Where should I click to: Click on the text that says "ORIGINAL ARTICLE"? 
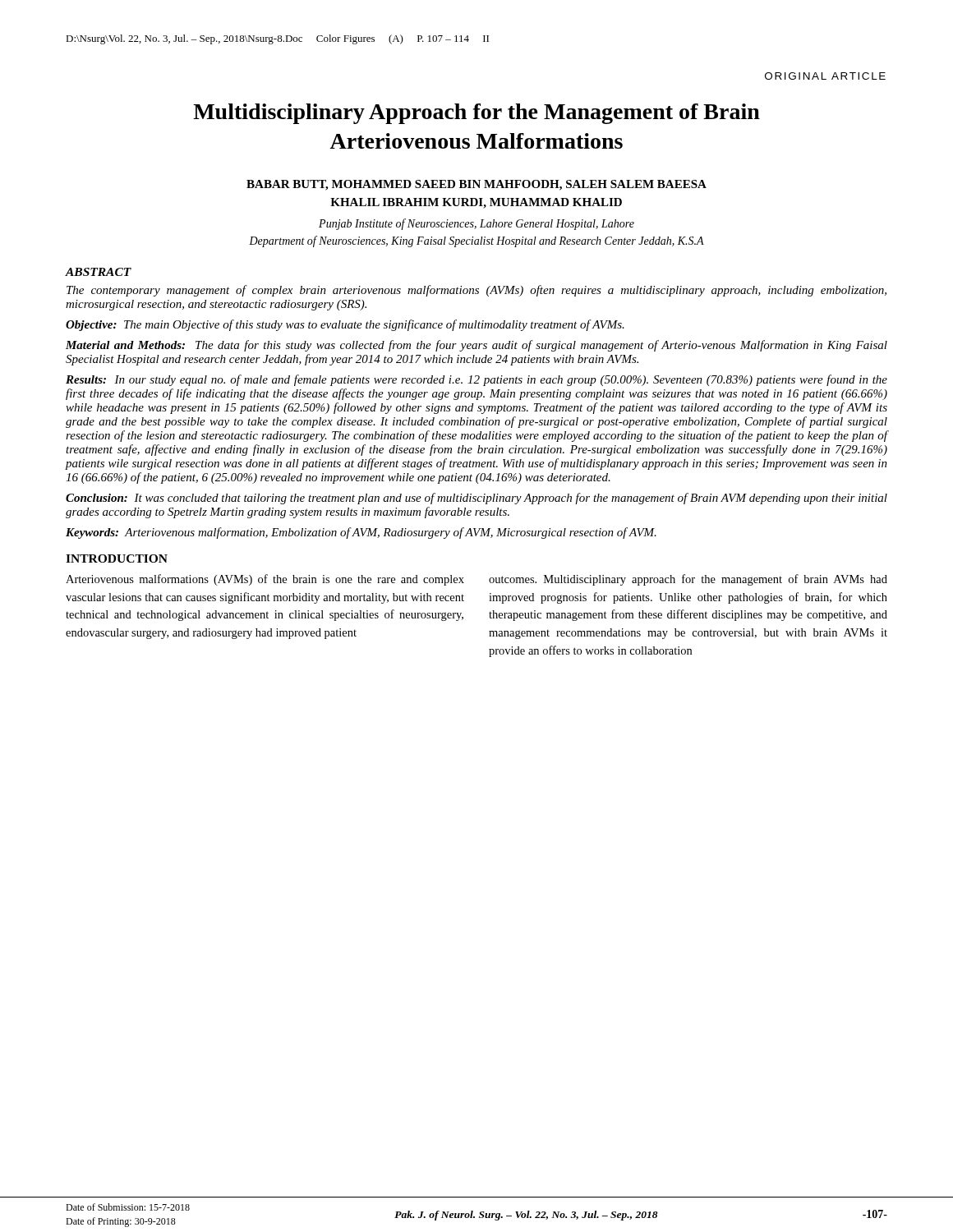click(826, 76)
